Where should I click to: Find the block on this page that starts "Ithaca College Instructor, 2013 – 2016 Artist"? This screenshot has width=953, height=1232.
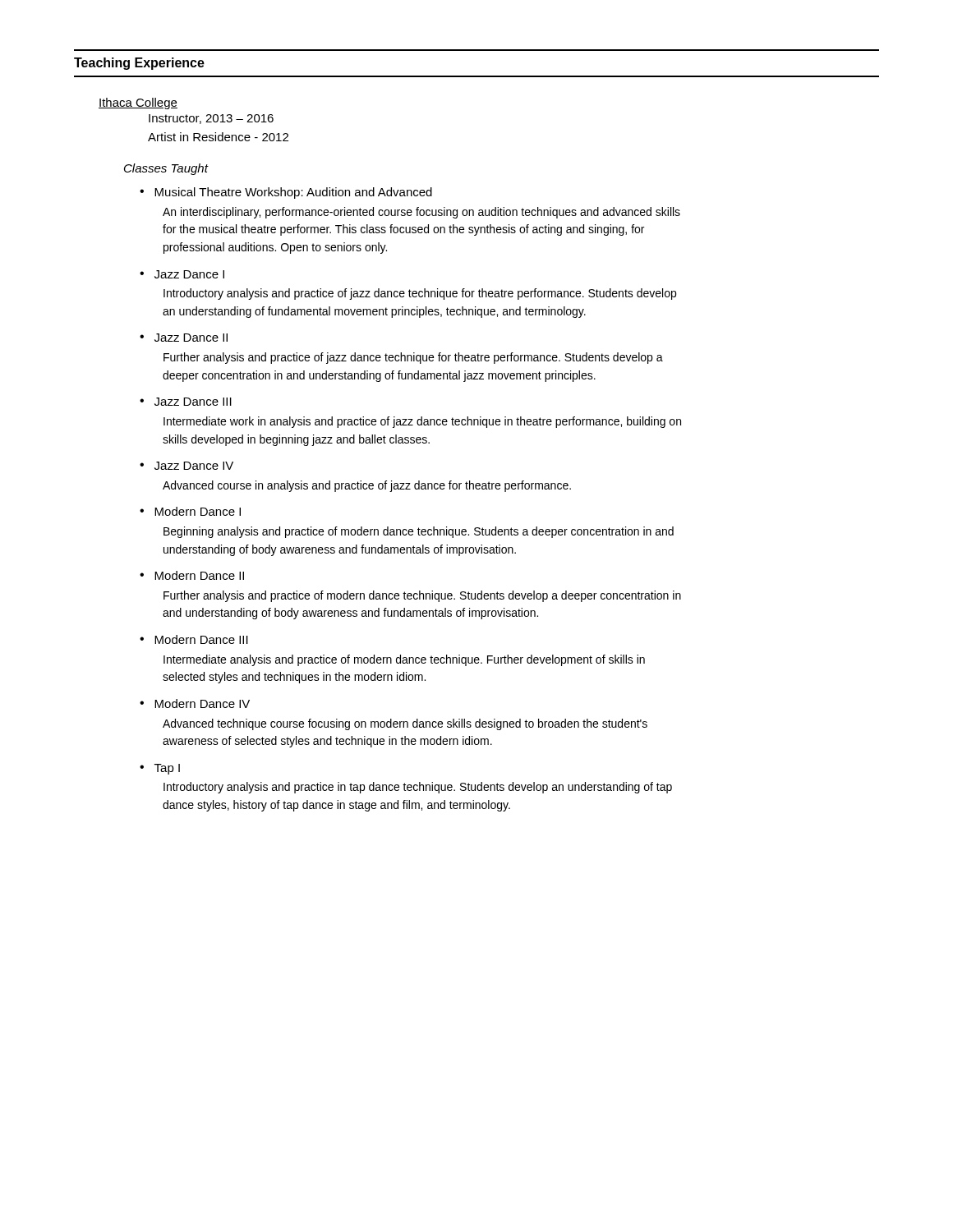[138, 103]
